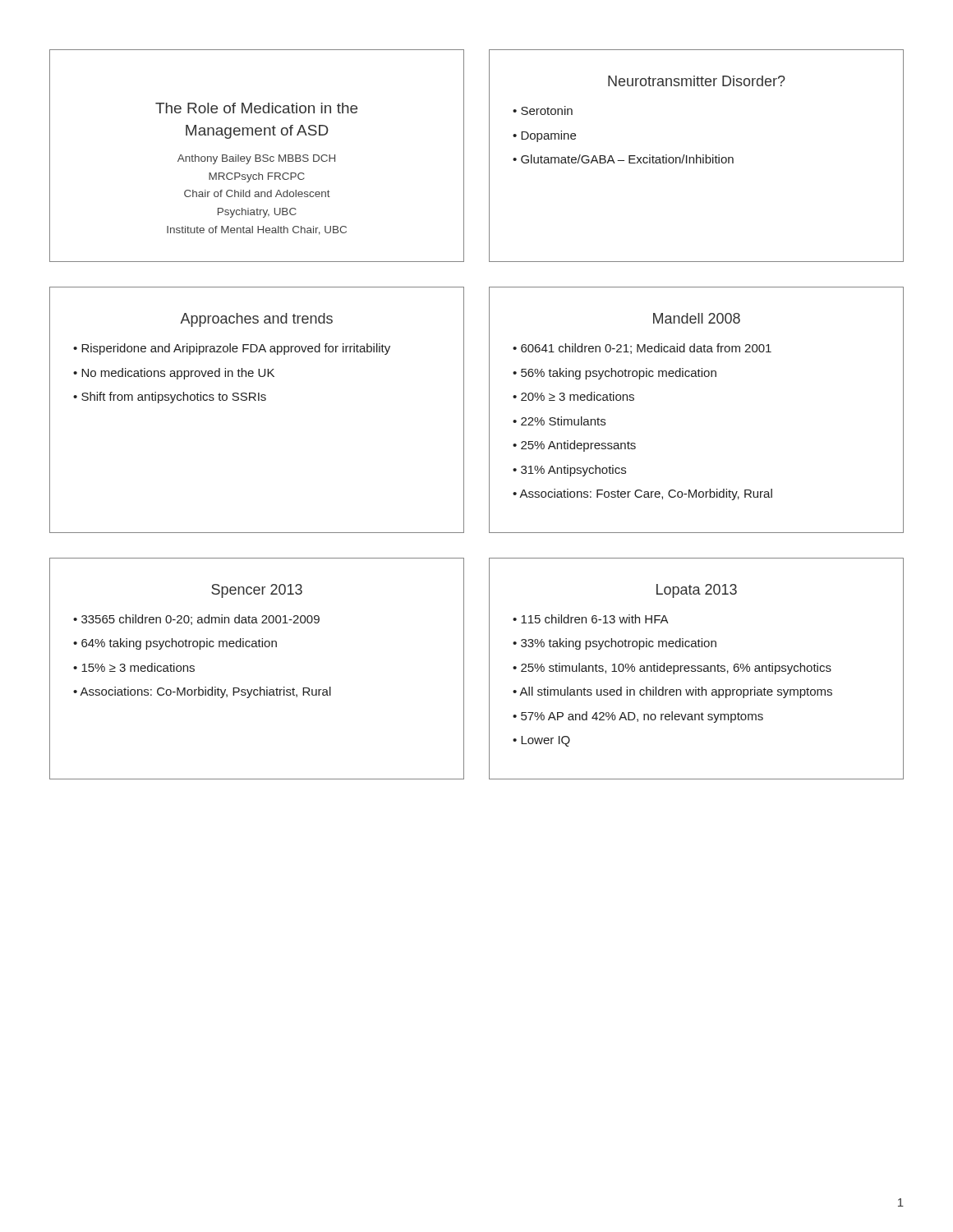Navigate to the region starting "Lopata 2013"
Screen dimensions: 1232x953
(x=696, y=590)
